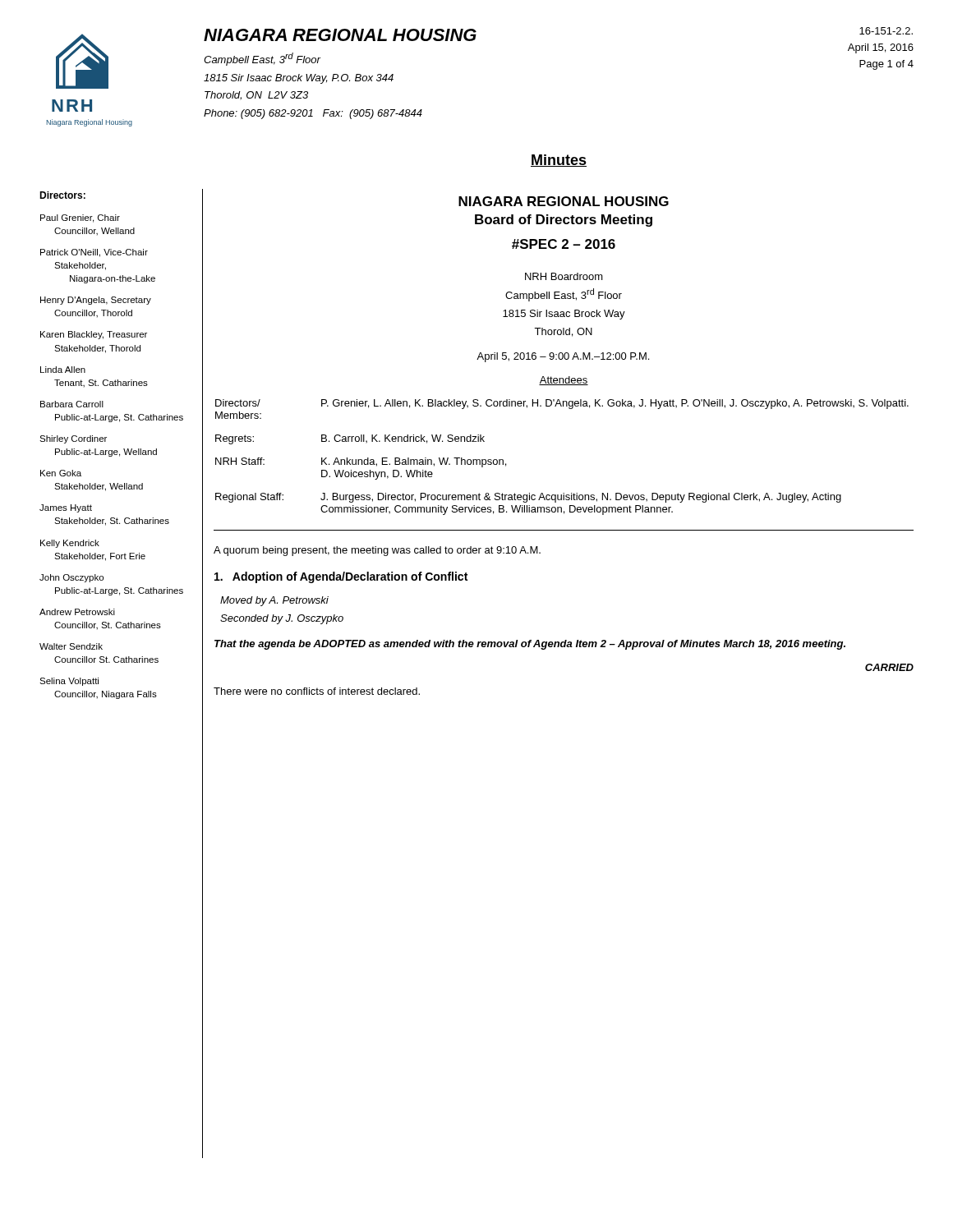
Task: Select the logo
Action: (111, 78)
